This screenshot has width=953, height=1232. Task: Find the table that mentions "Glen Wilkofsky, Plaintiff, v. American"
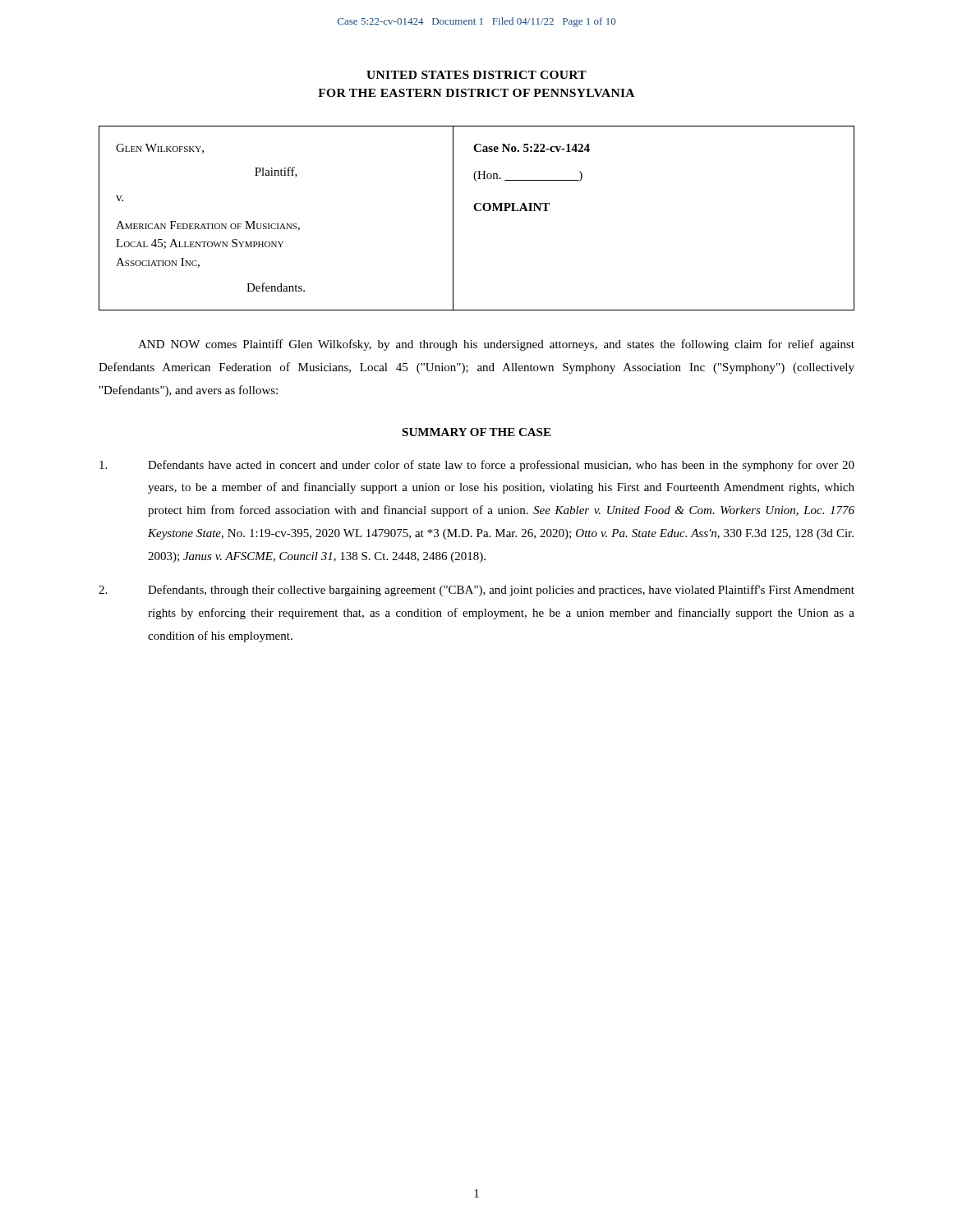[x=476, y=218]
